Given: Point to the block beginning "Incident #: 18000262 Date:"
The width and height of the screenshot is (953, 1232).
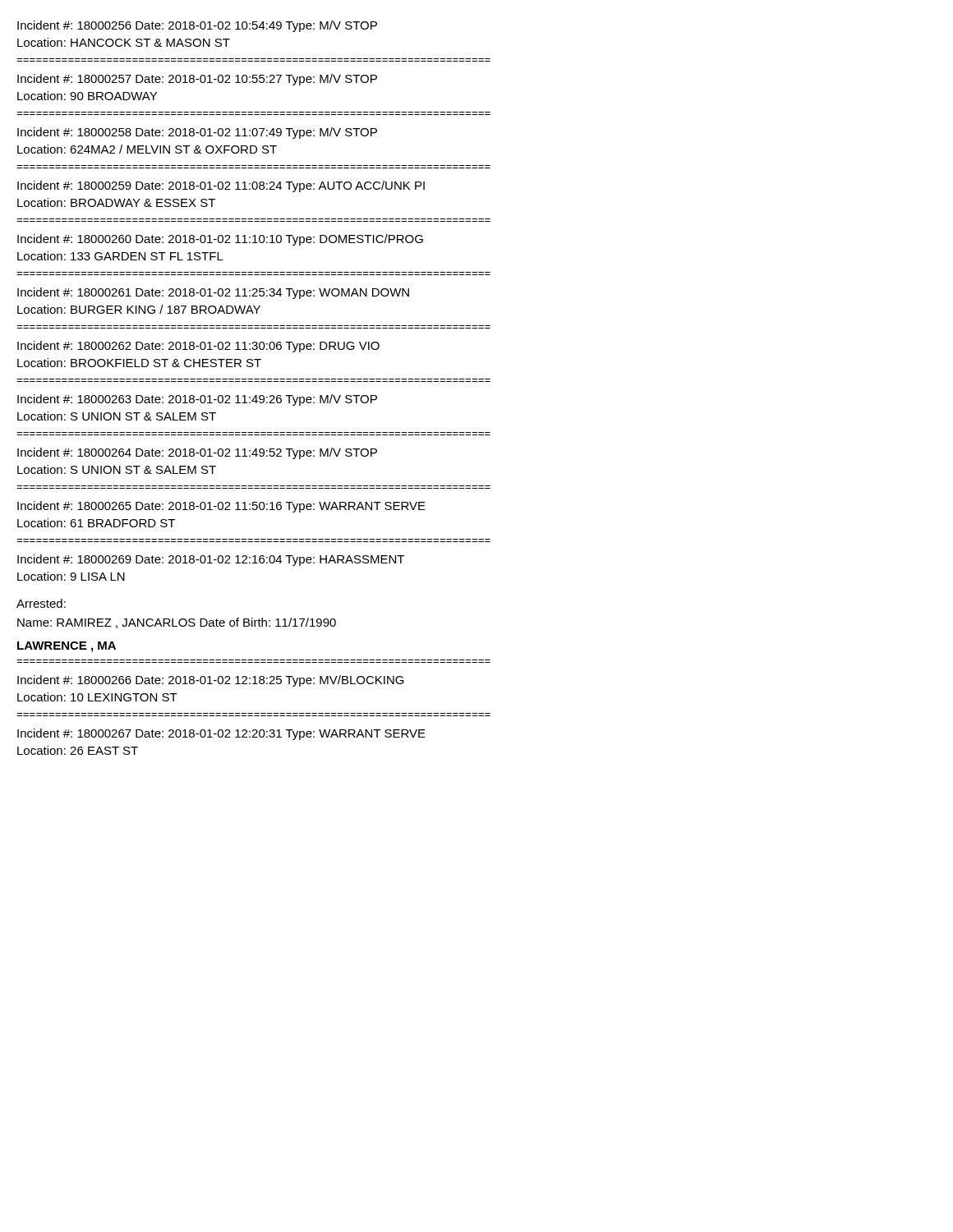Looking at the screenshot, I should click(198, 347).
